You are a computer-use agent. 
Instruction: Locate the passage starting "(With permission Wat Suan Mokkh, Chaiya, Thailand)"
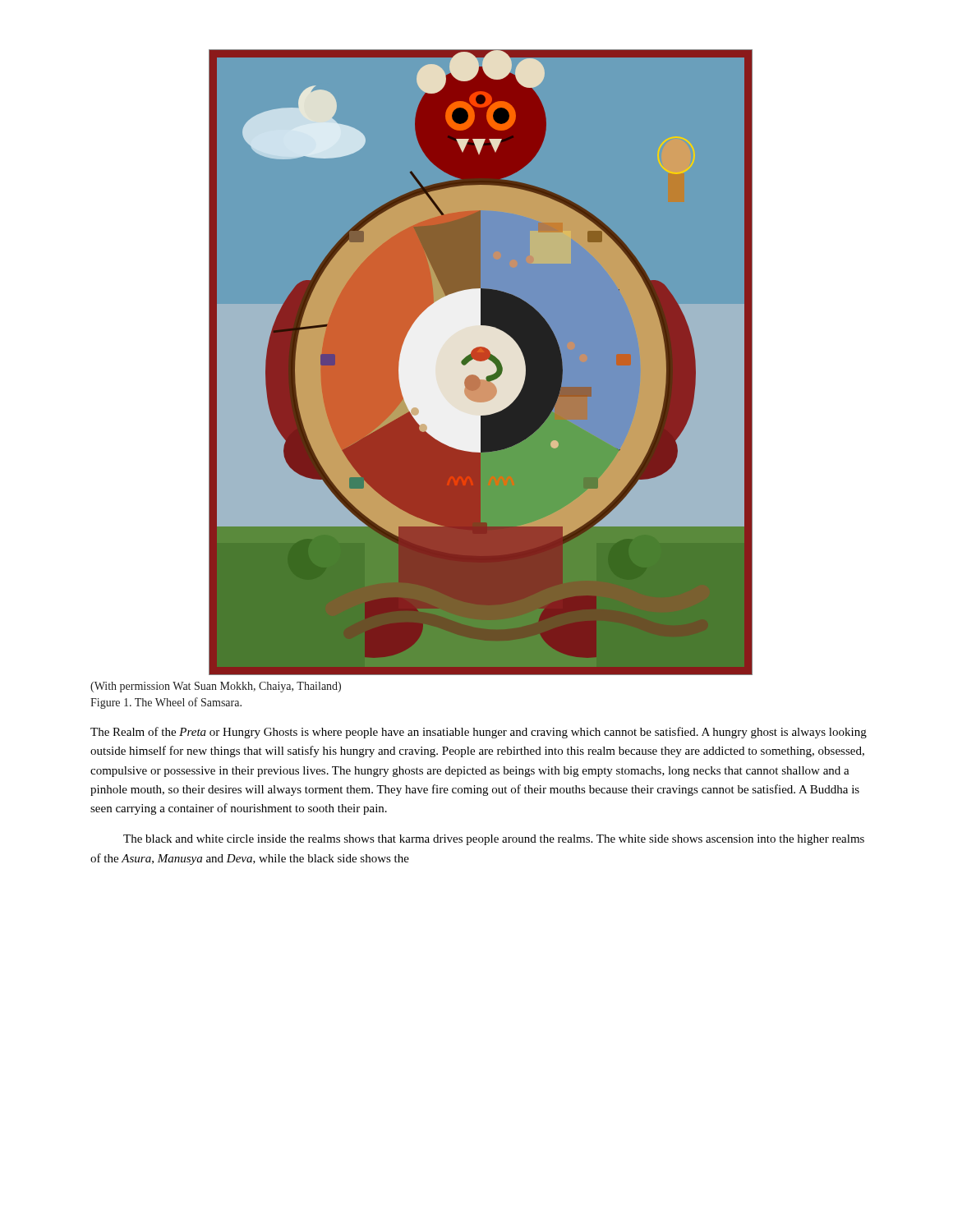216,686
